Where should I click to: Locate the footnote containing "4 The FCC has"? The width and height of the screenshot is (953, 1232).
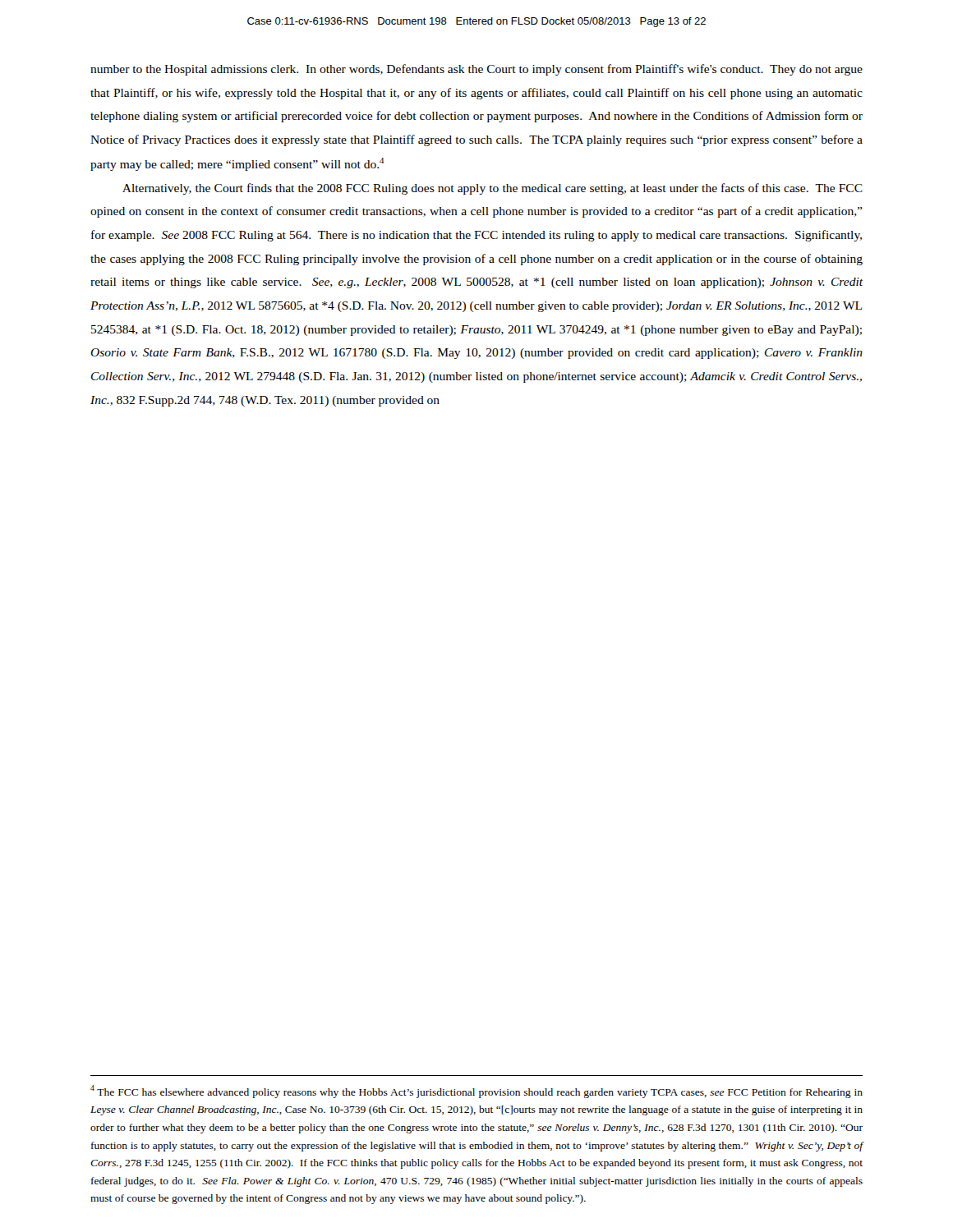(476, 1145)
